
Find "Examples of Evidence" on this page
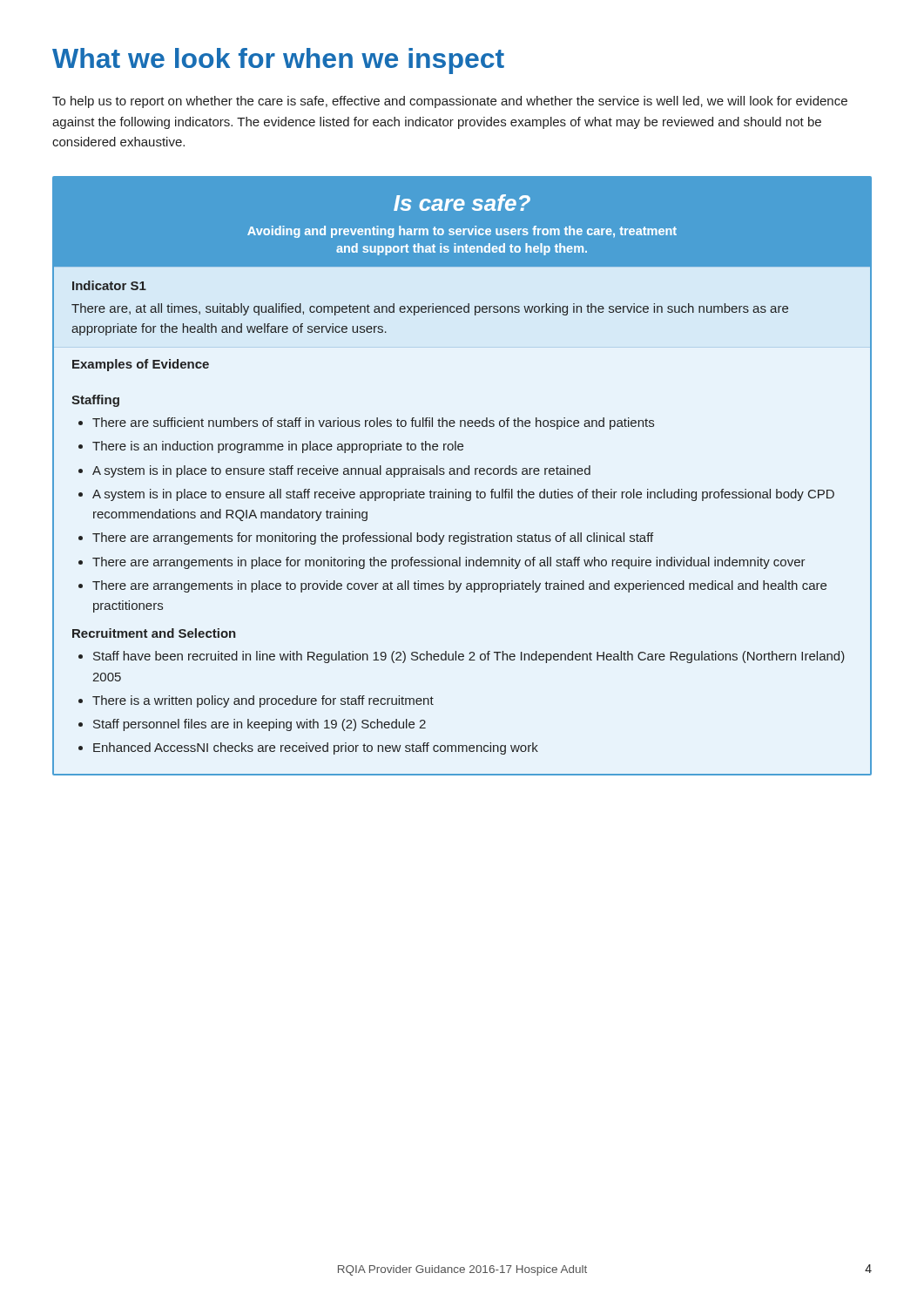coord(141,365)
